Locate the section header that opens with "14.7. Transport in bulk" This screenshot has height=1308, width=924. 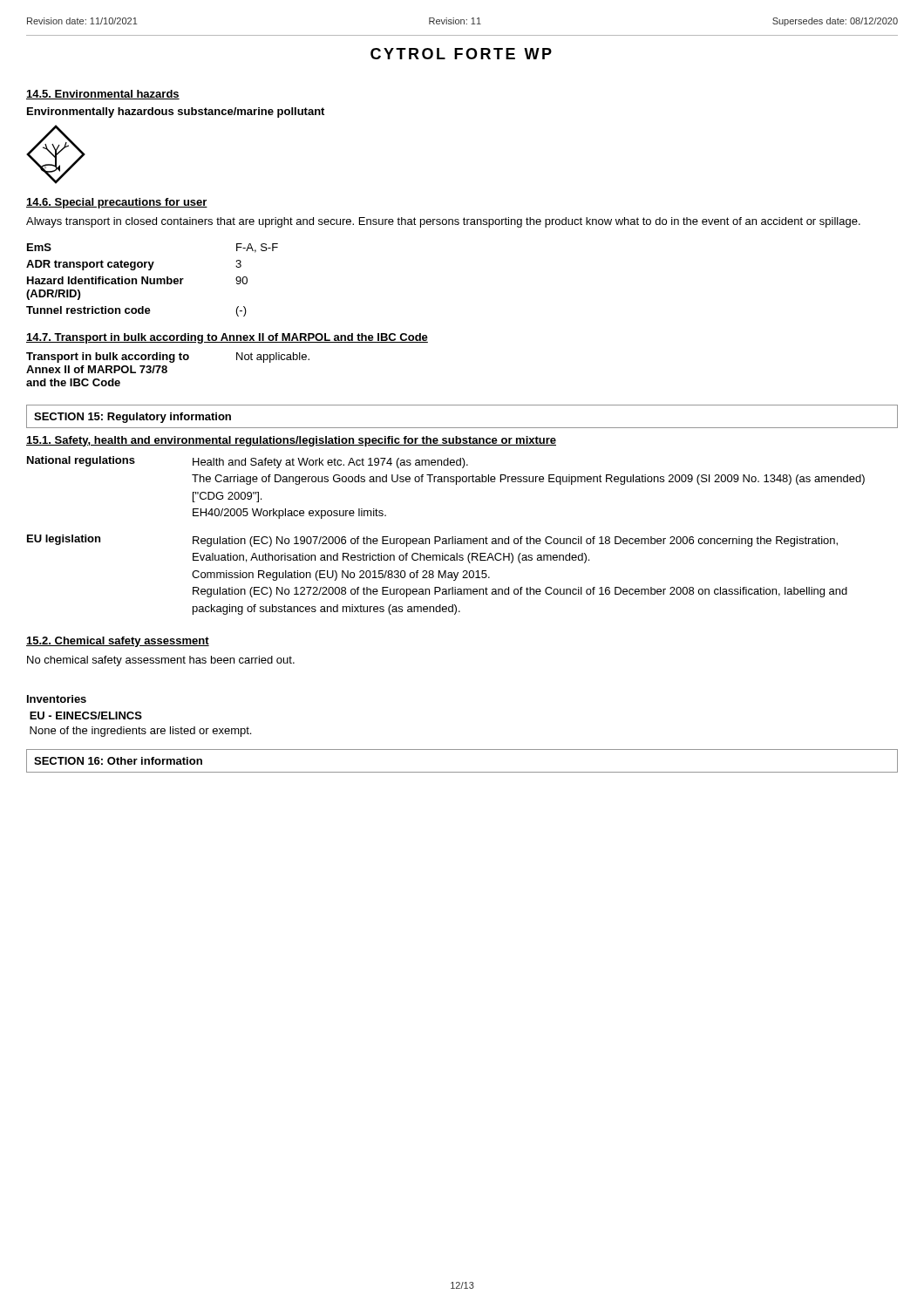(x=227, y=337)
